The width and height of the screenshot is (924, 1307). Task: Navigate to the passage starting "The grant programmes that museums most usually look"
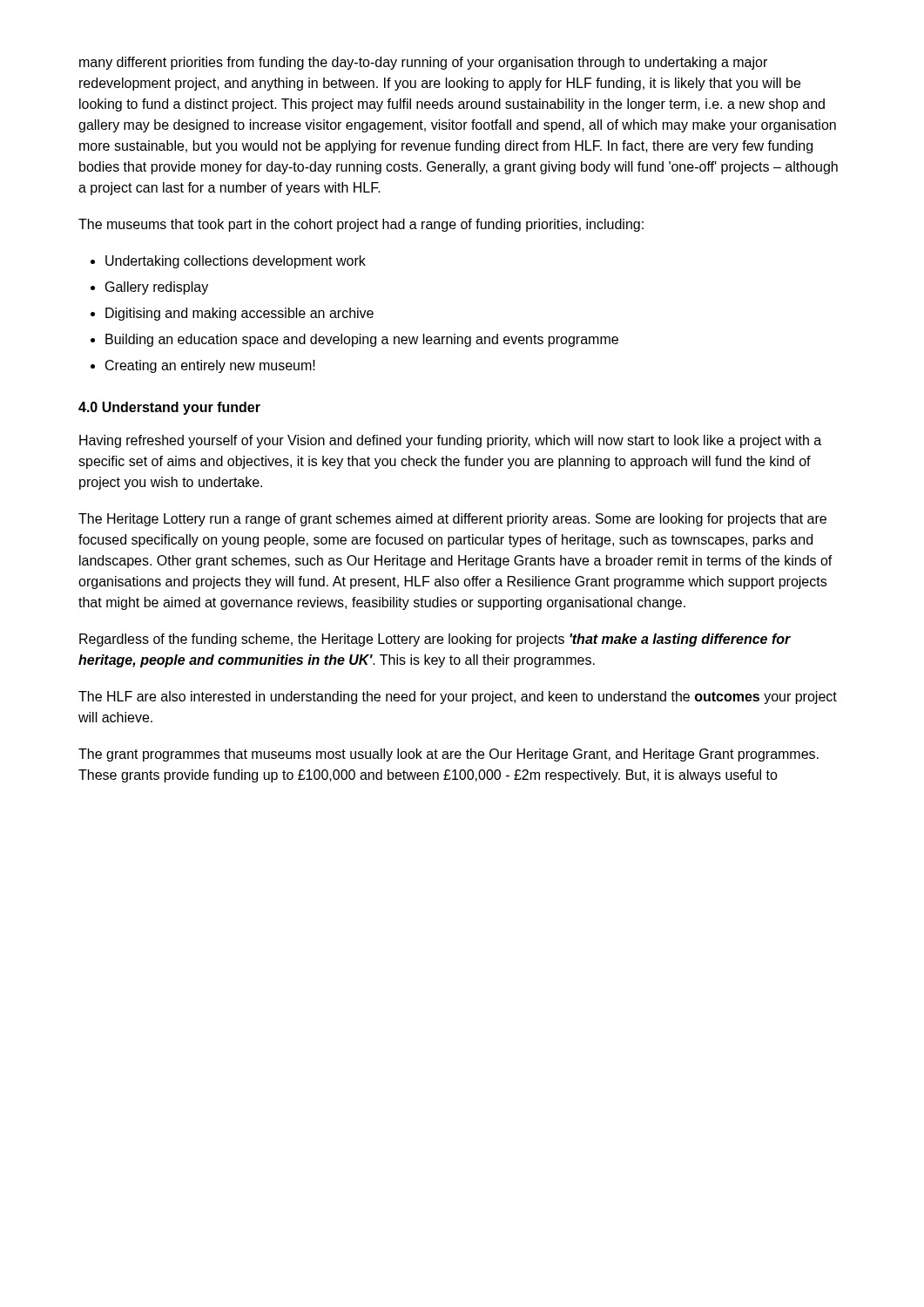coord(449,765)
